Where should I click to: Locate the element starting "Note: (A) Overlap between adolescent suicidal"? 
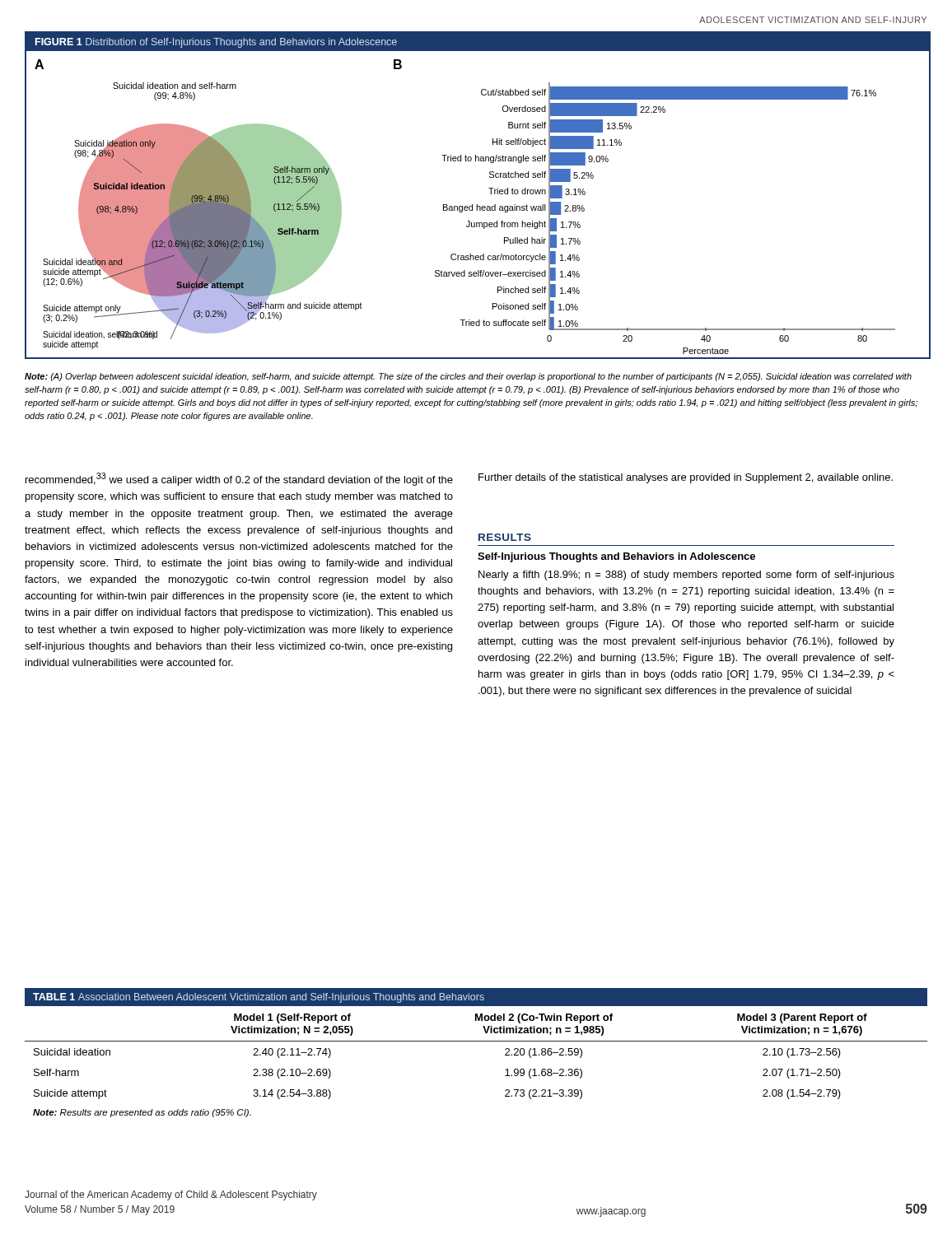point(471,396)
